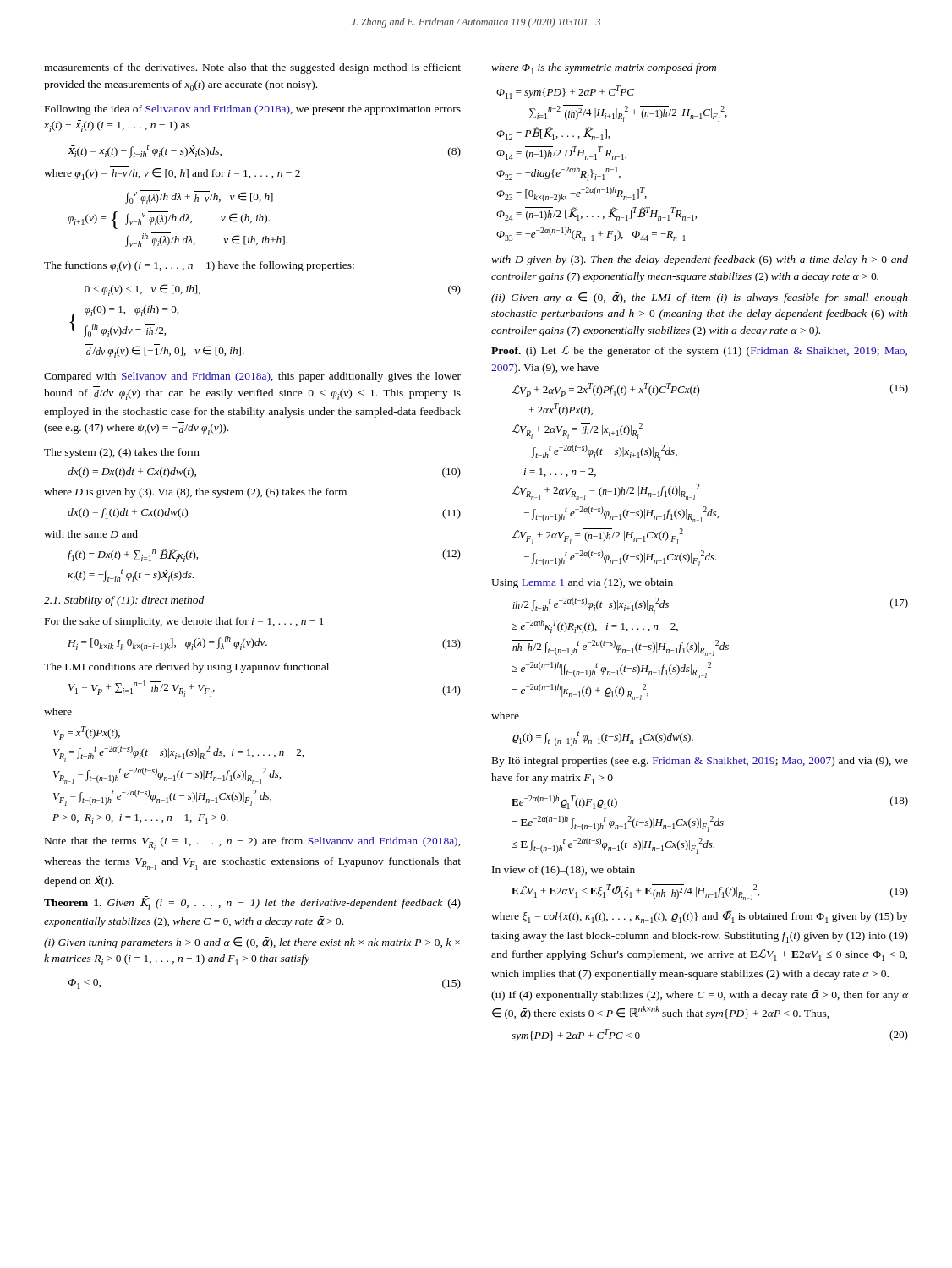The width and height of the screenshot is (952, 1268).
Task: Find the element starting "The functions φi(v) (i"
Action: [199, 266]
